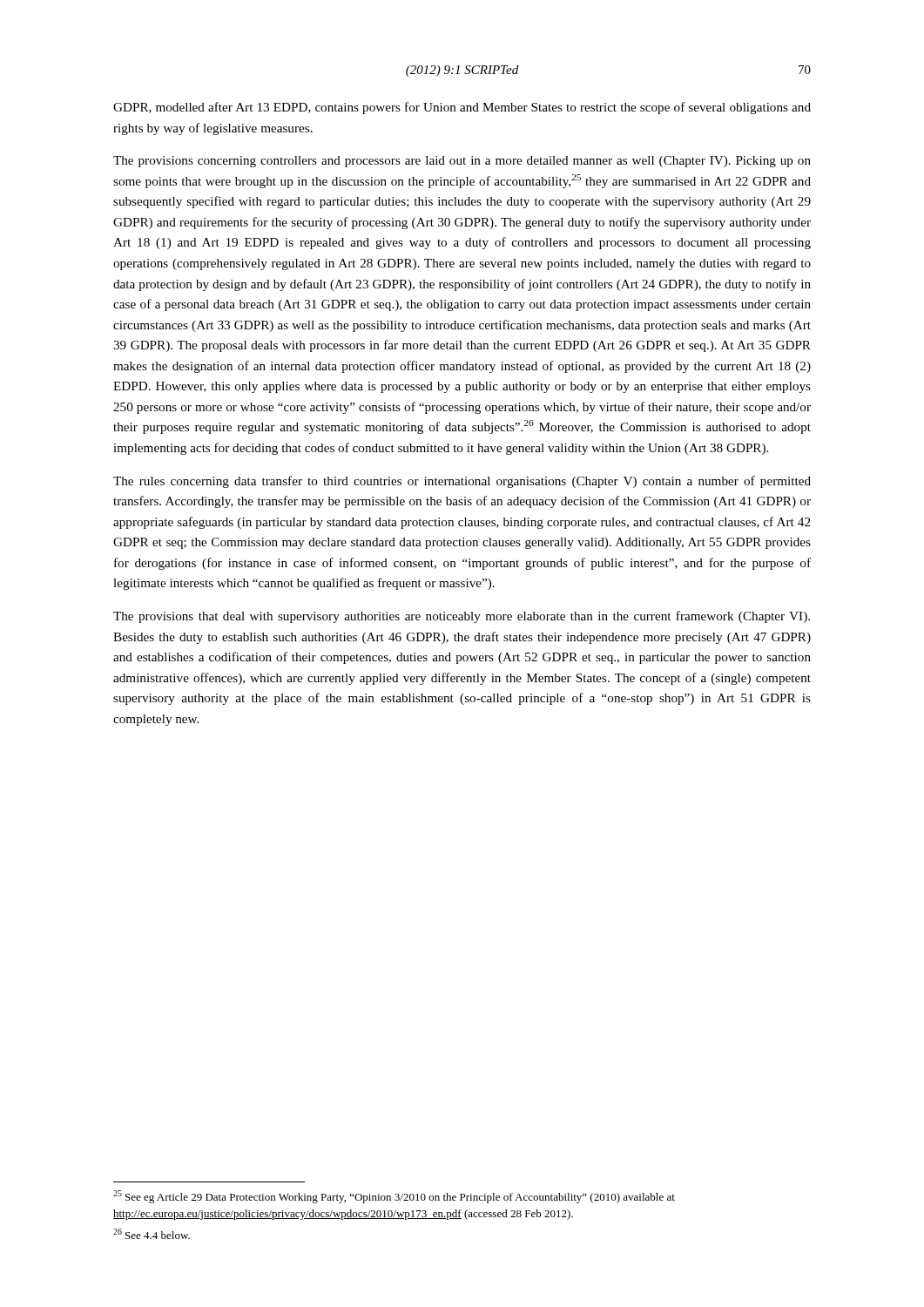This screenshot has height=1307, width=924.
Task: Navigate to the block starting "The provisions that deal with supervisory"
Action: click(x=462, y=667)
